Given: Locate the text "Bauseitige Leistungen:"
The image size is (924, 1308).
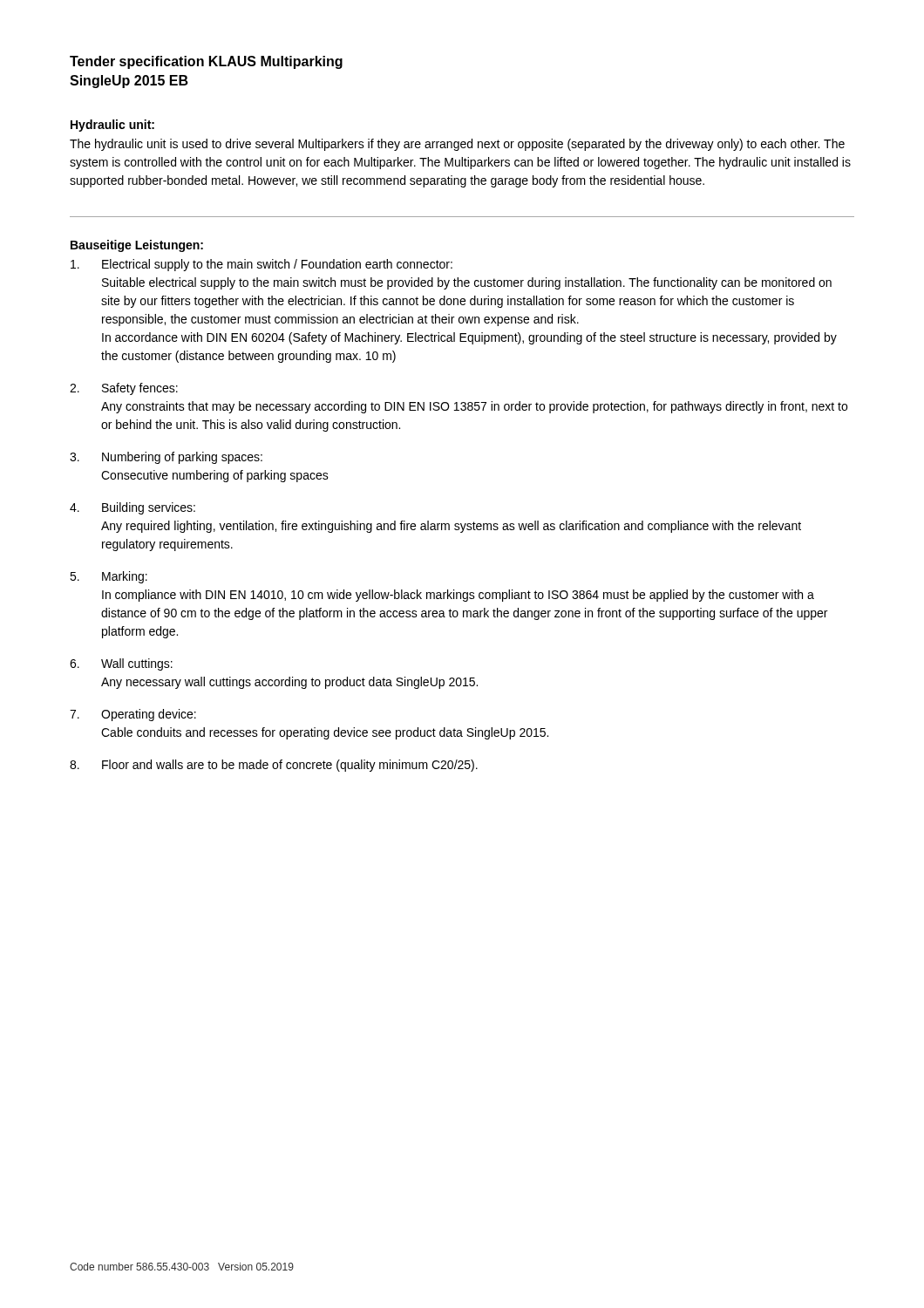Looking at the screenshot, I should coord(137,246).
